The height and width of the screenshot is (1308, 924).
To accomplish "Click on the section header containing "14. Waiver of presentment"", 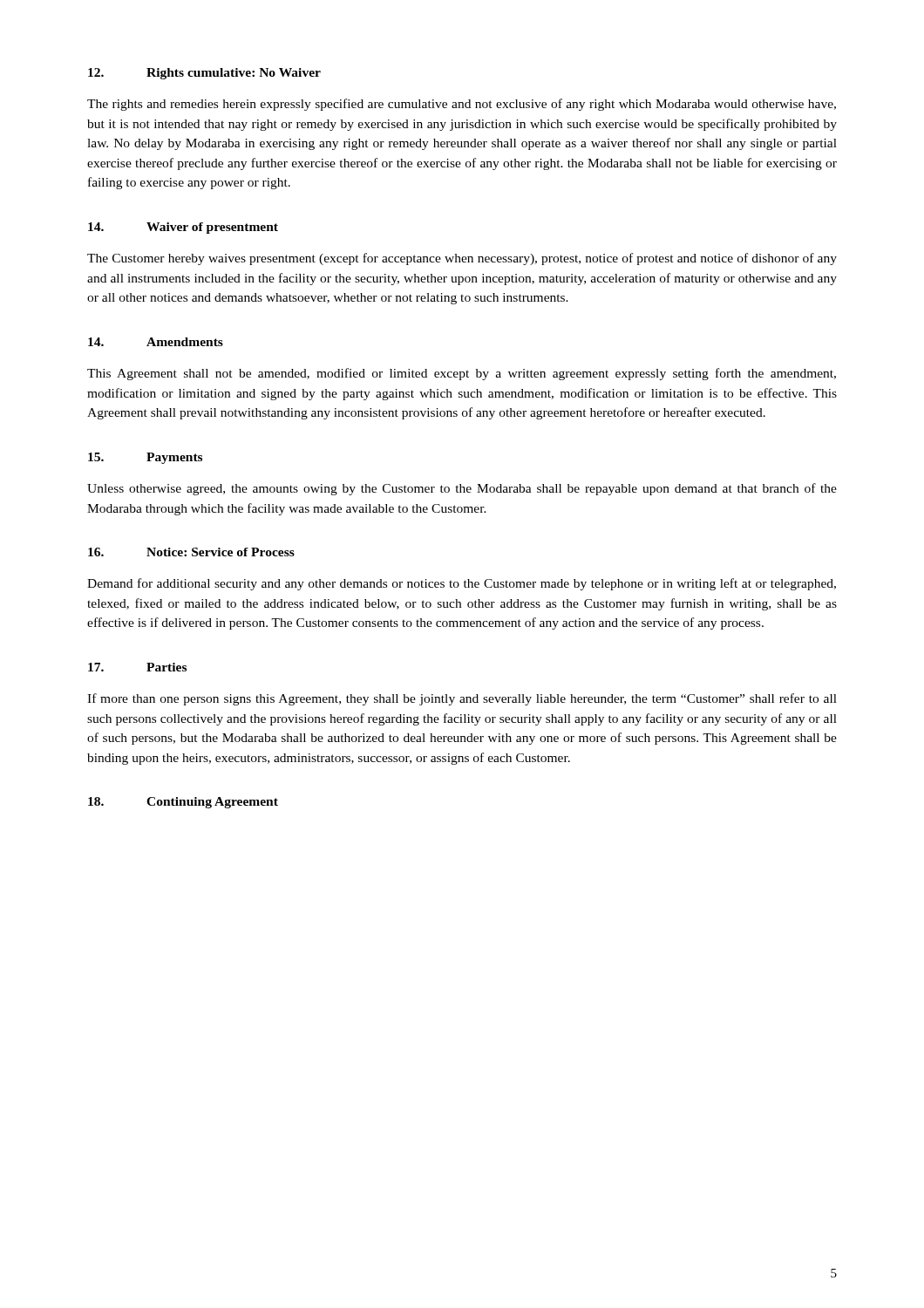I will pyautogui.click(x=183, y=227).
